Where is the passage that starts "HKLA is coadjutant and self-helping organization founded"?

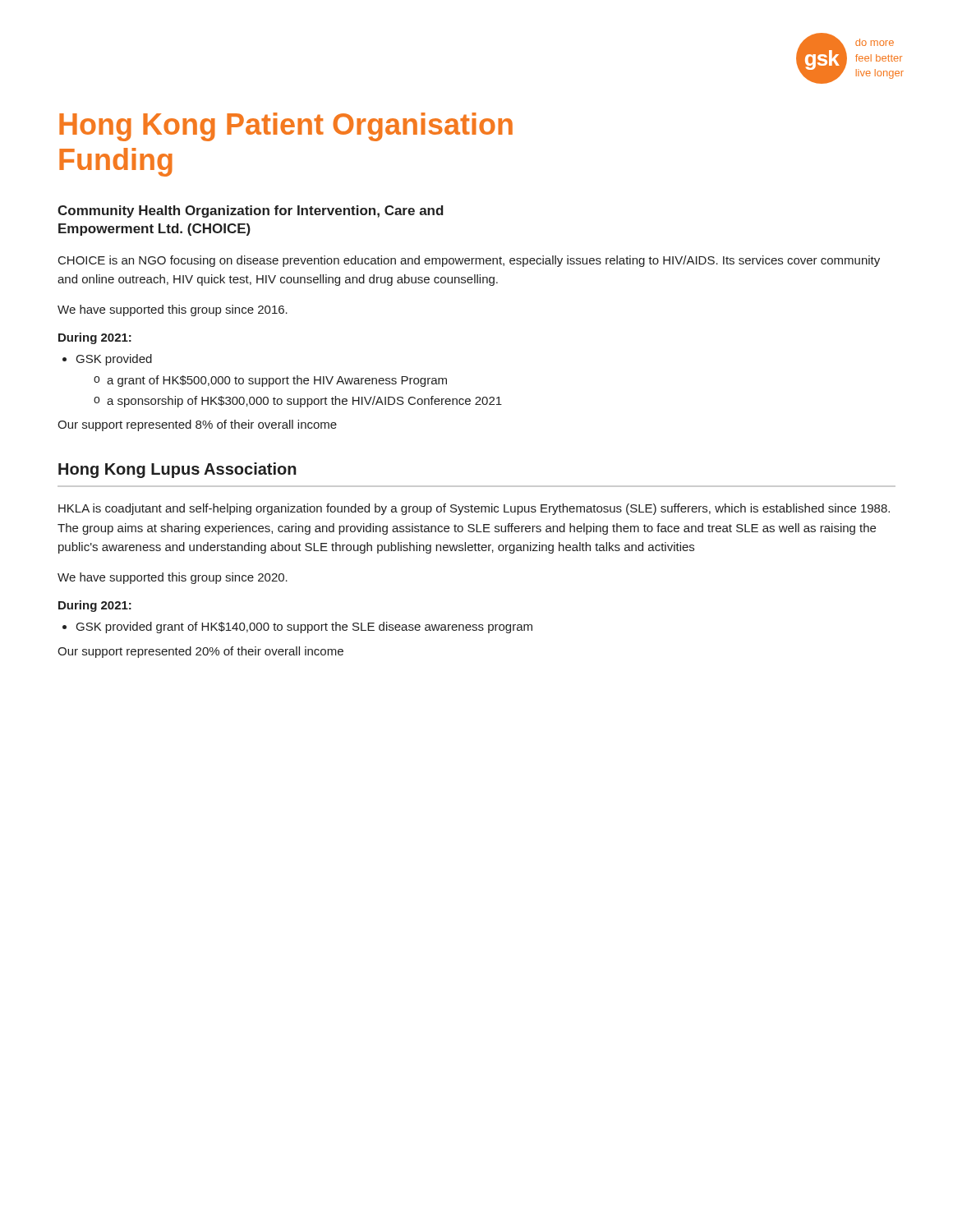pos(476,527)
